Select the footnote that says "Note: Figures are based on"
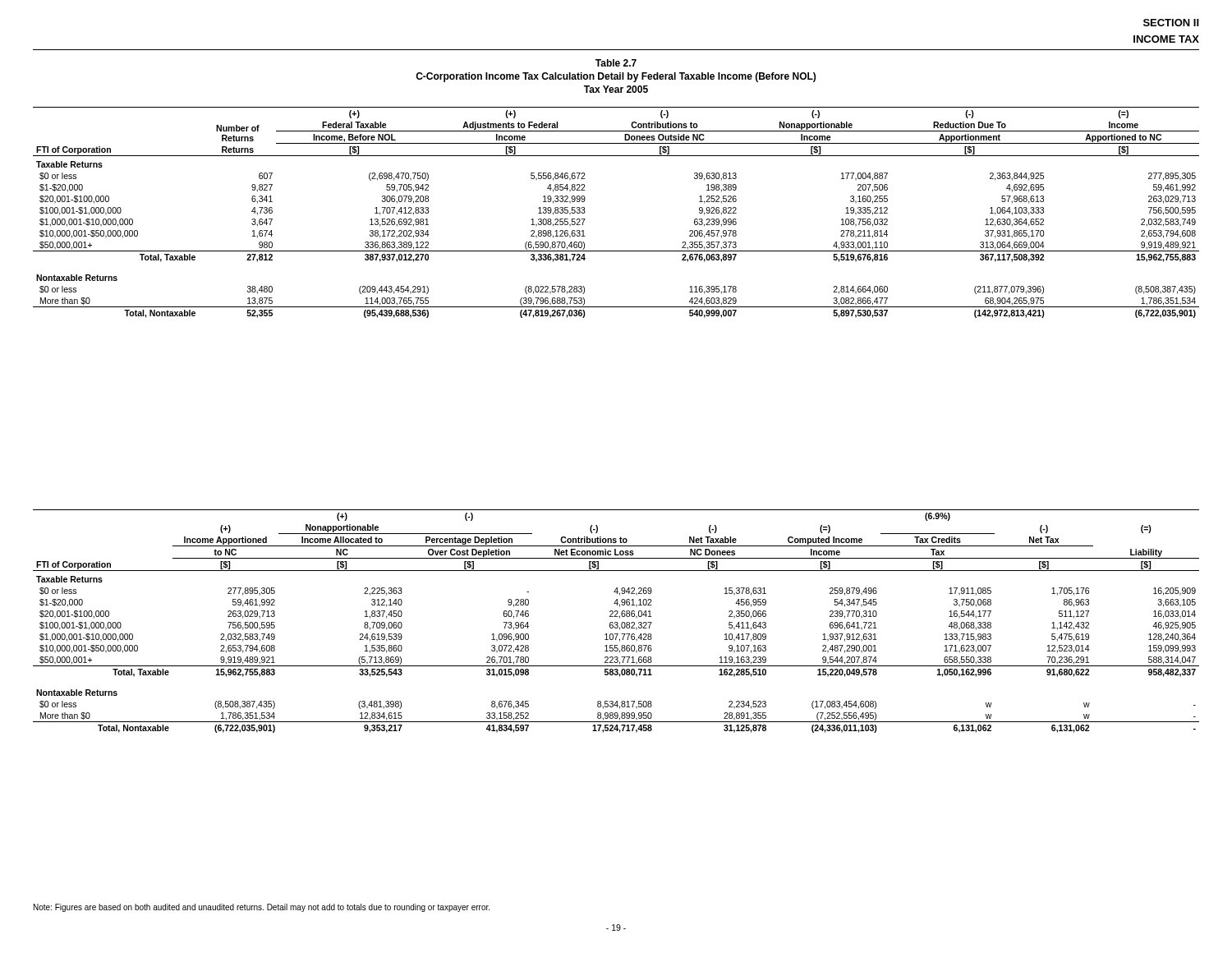Screen dimensions: 953x1232 point(262,907)
